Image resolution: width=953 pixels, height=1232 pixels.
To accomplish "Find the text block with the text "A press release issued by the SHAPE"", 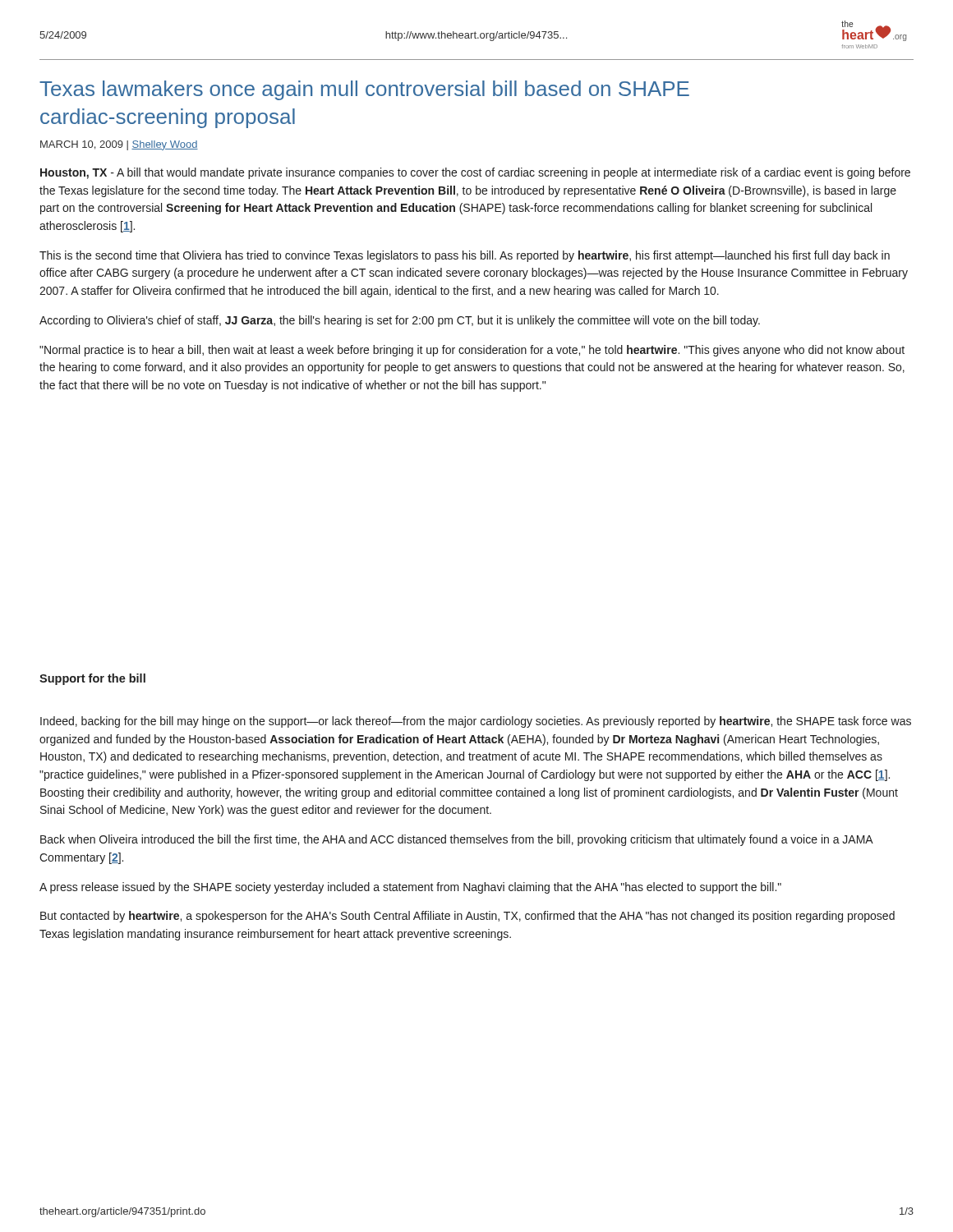I will click(476, 887).
